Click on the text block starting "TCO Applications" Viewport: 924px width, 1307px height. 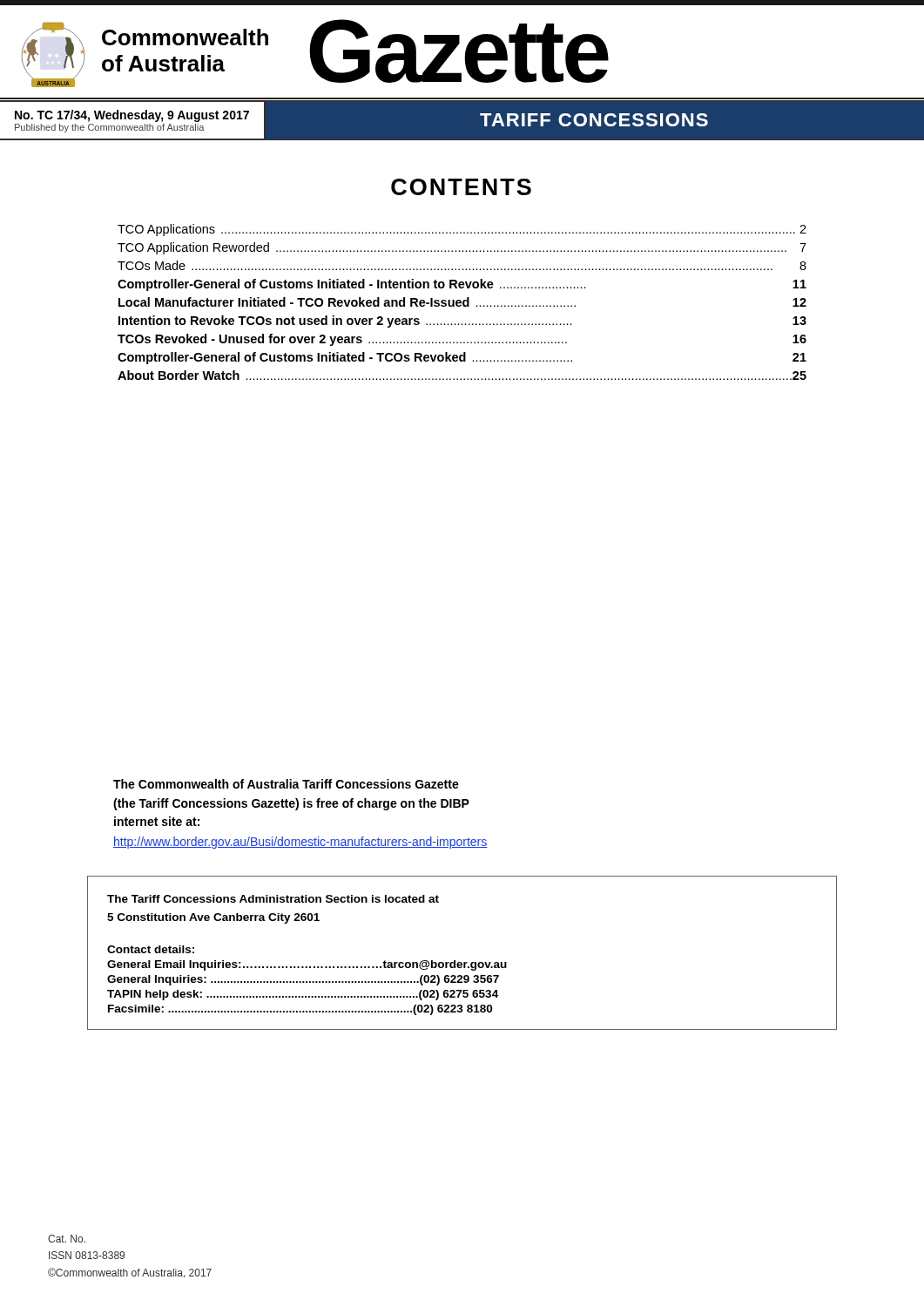(462, 229)
